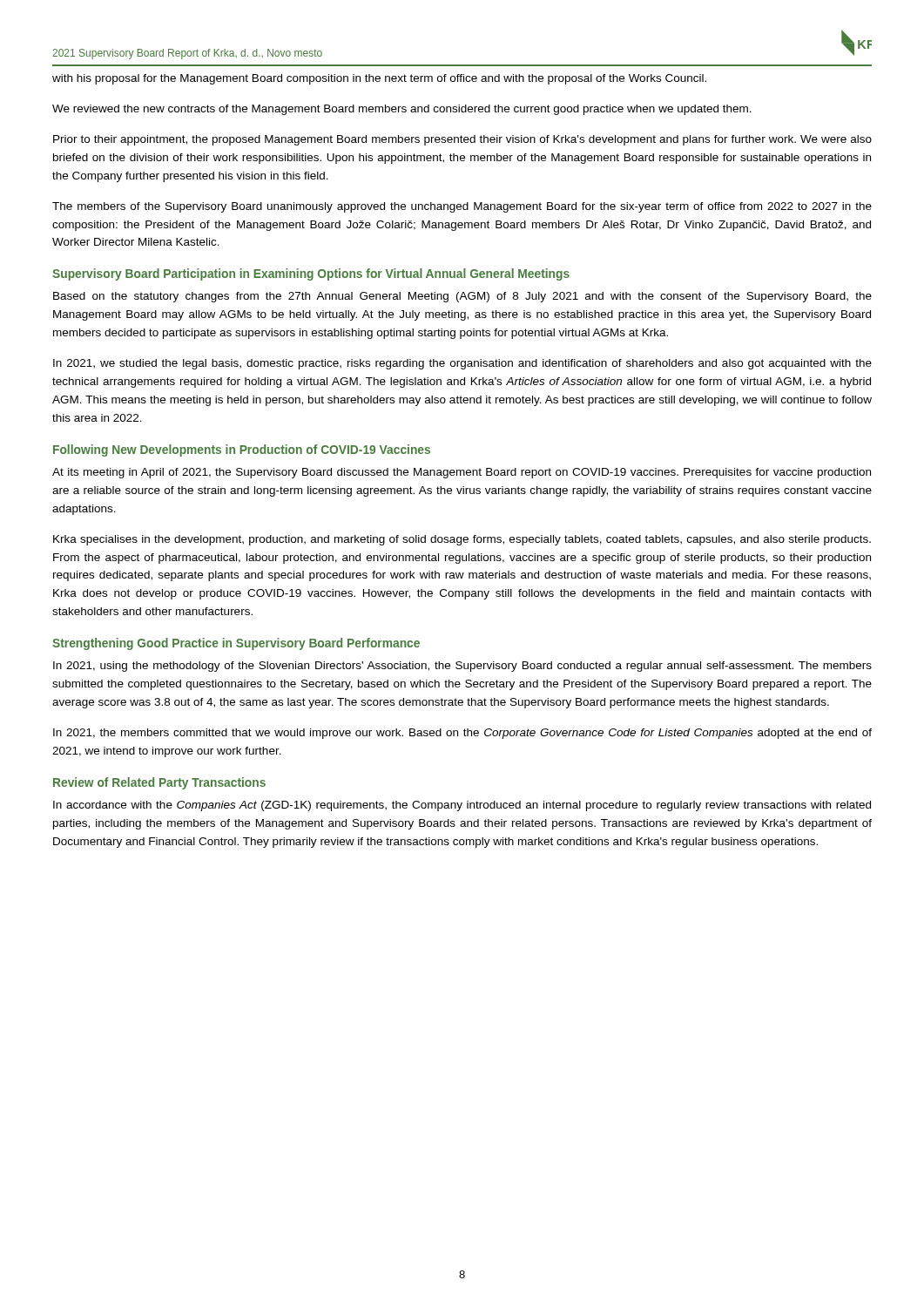Screen dimensions: 1307x924
Task: Select the text starting "Review of Related Party Transactions"
Action: click(x=159, y=783)
